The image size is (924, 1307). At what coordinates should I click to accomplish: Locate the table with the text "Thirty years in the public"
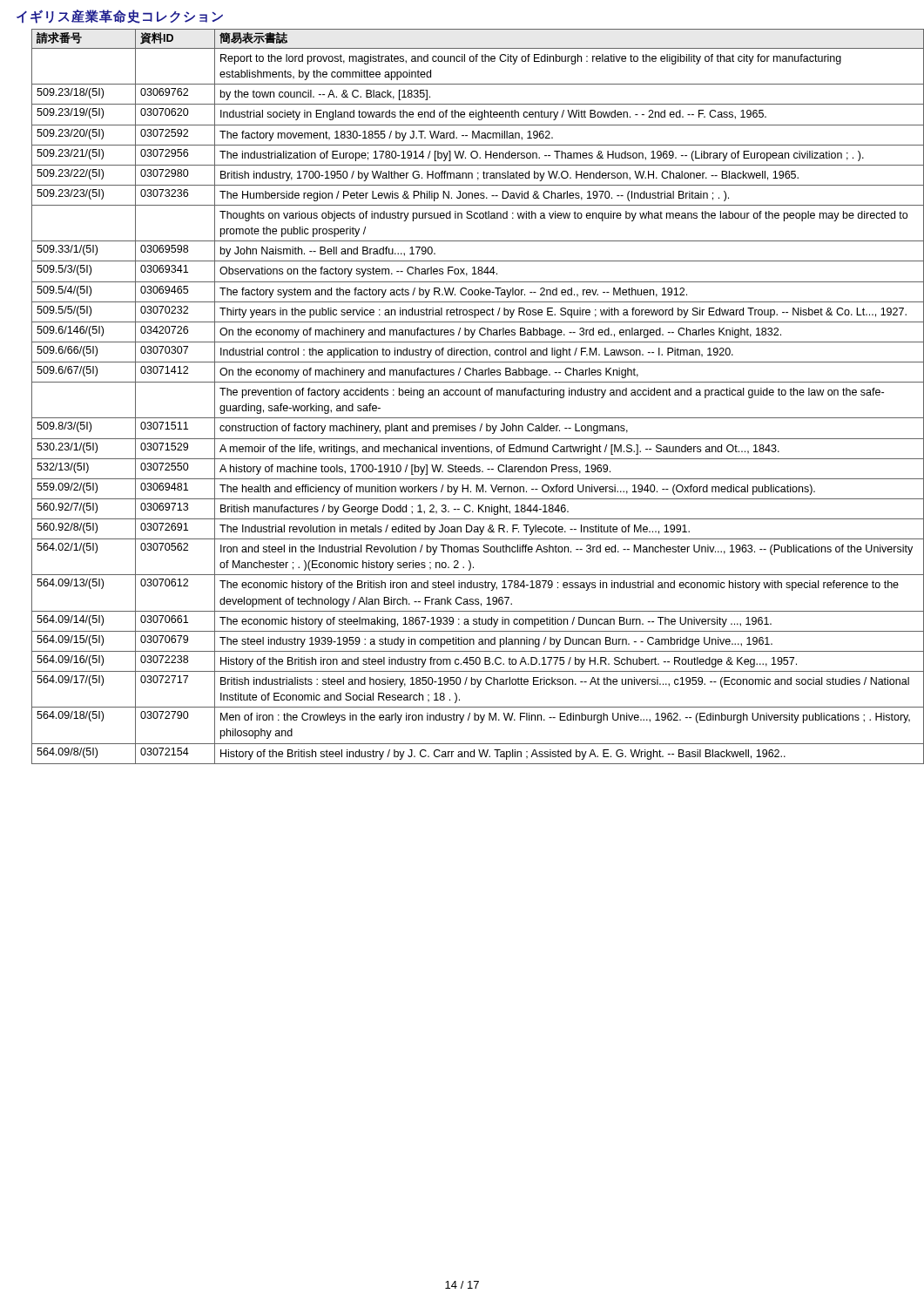pyautogui.click(x=462, y=396)
